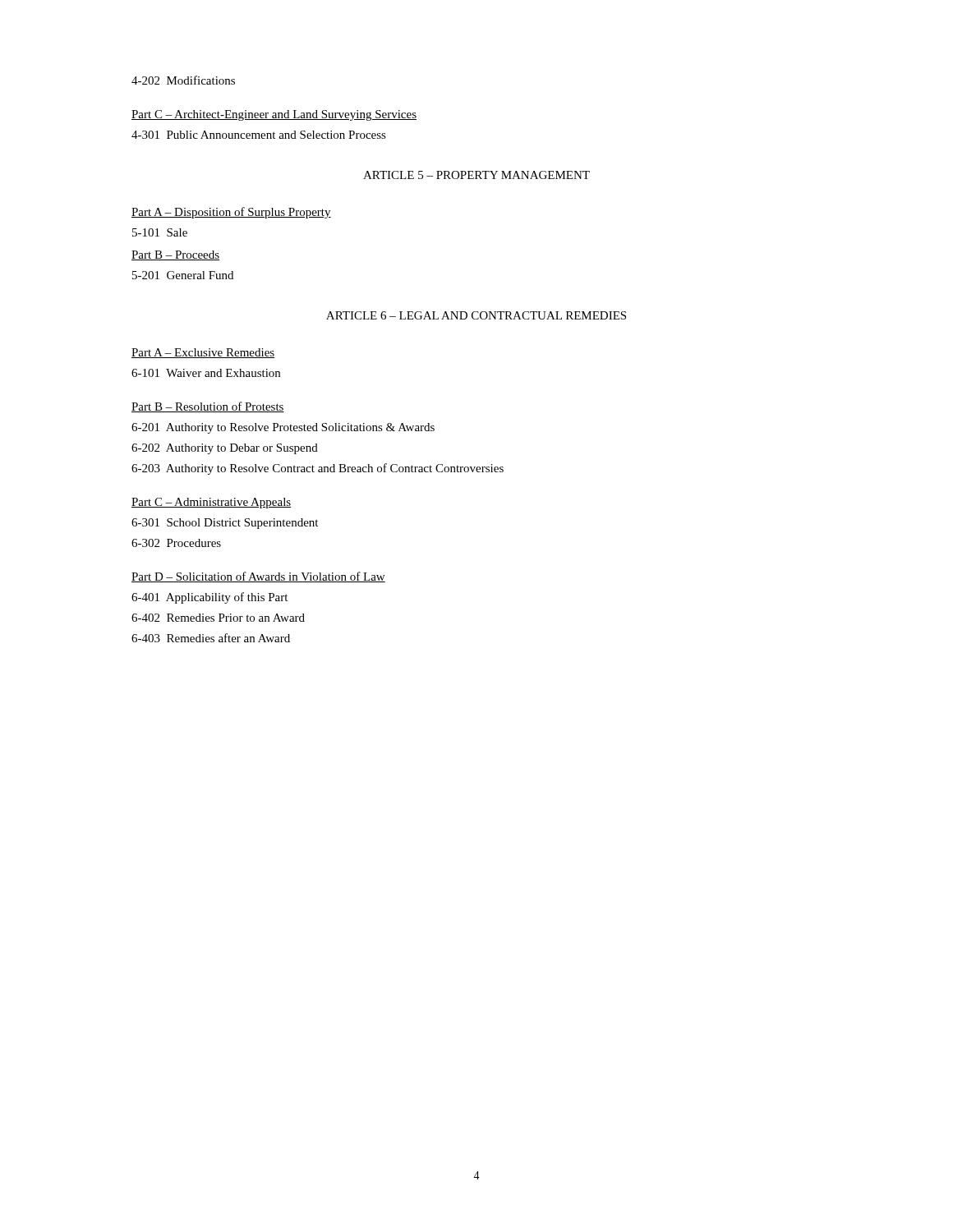
Task: Where does it say "6-403 Remedies after an Award"?
Action: coord(211,638)
